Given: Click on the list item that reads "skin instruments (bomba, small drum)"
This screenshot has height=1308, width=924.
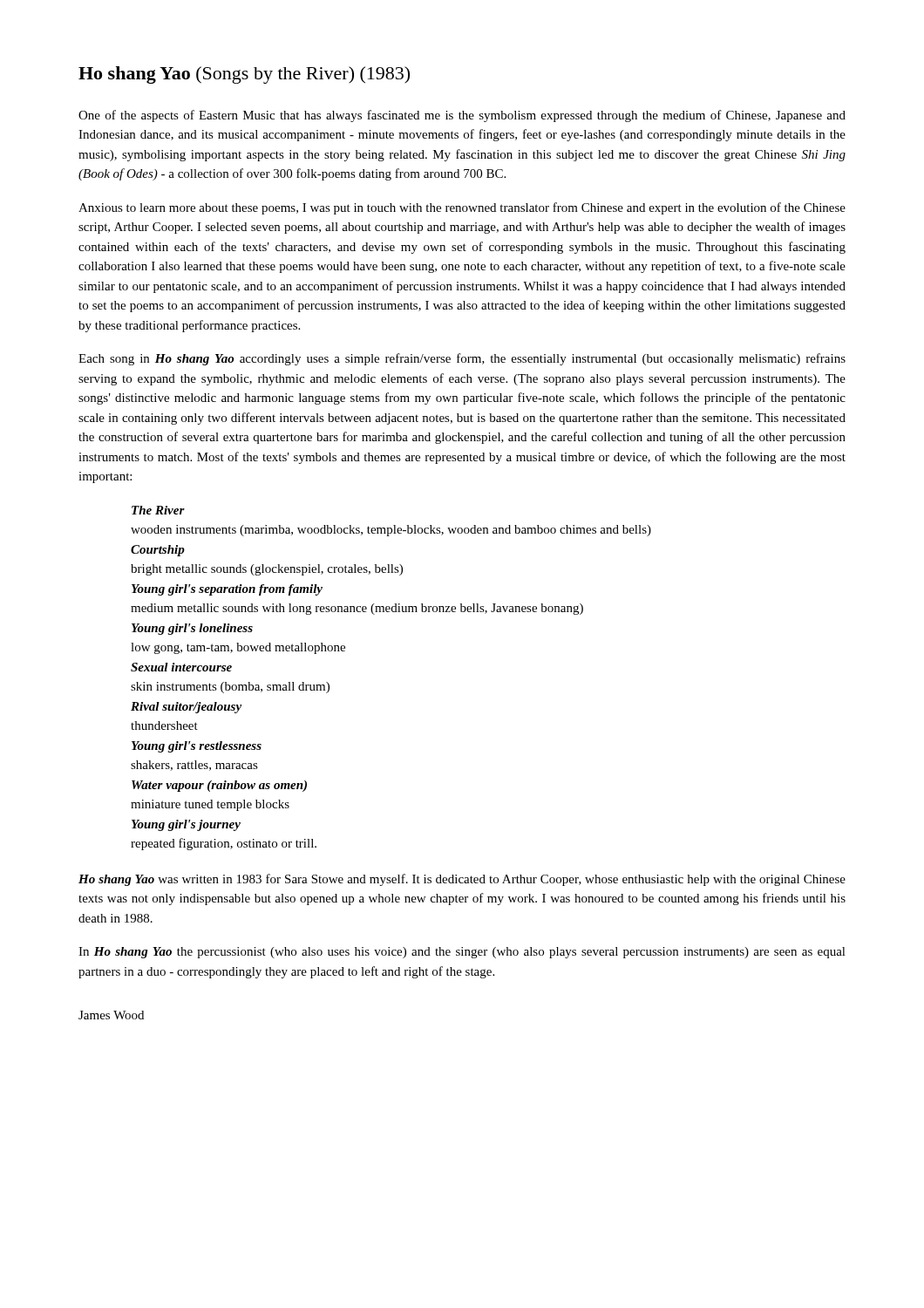Looking at the screenshot, I should (230, 686).
